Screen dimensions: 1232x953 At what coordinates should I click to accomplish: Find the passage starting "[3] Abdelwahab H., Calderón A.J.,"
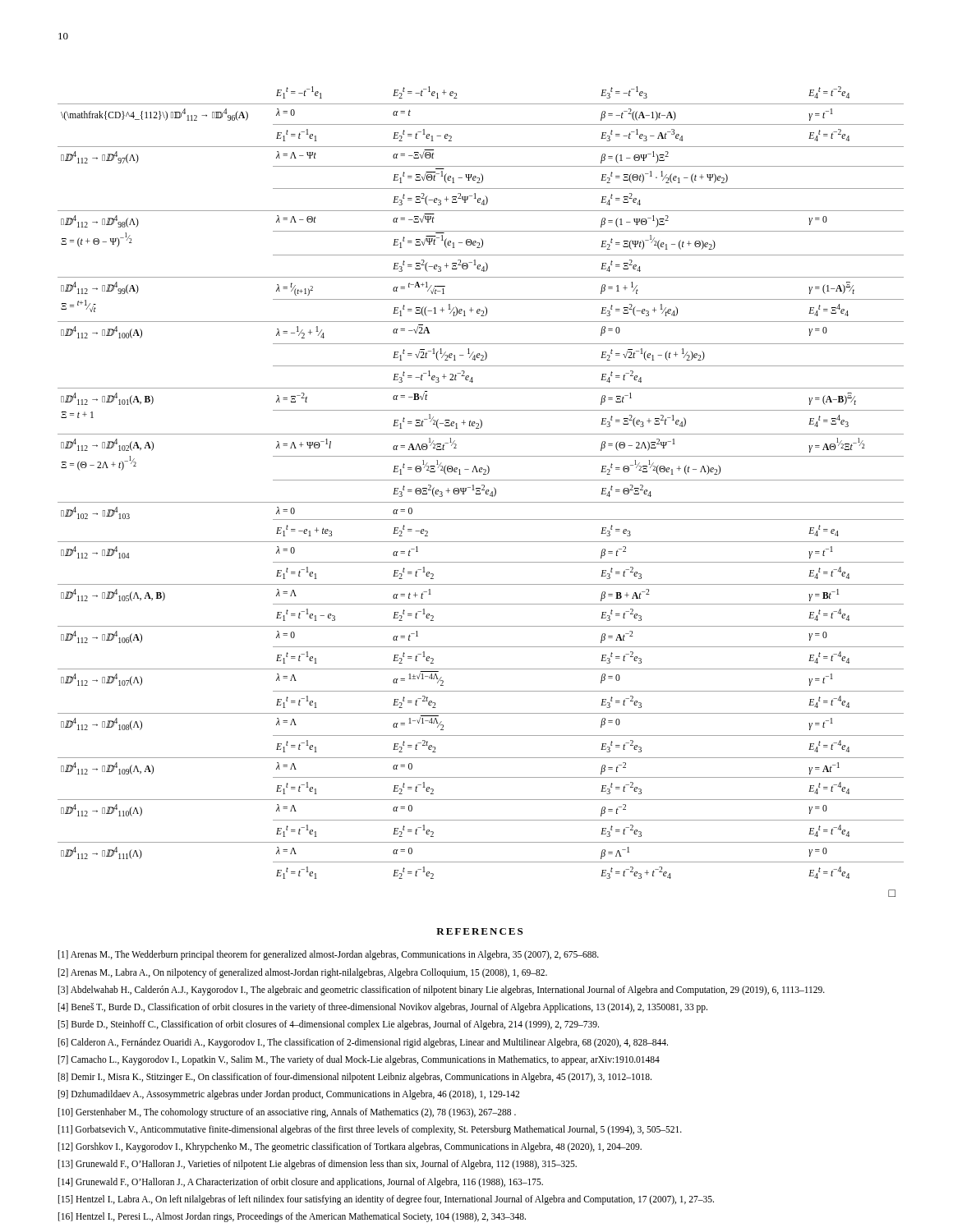click(x=441, y=990)
